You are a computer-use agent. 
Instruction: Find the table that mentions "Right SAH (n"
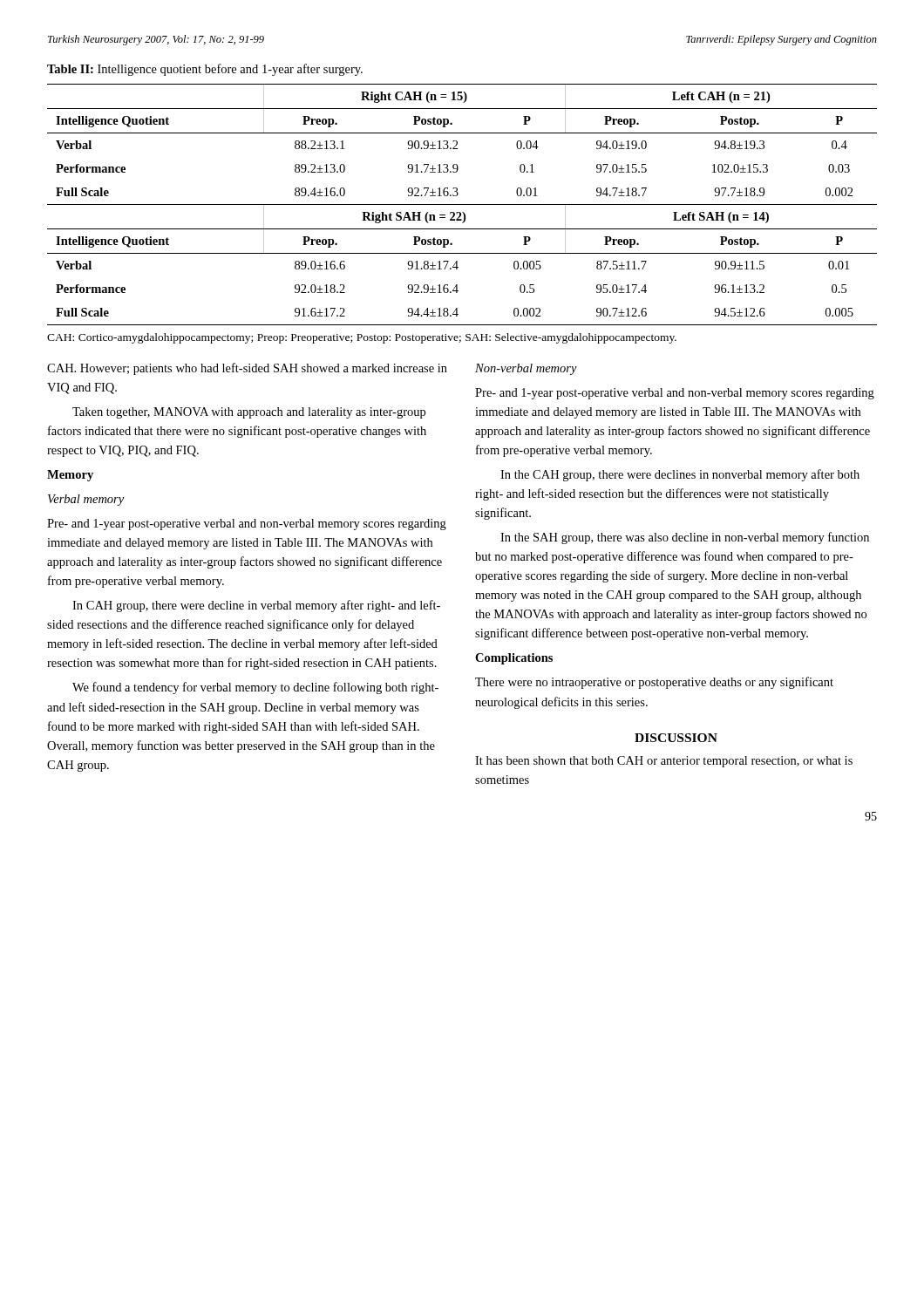462,205
